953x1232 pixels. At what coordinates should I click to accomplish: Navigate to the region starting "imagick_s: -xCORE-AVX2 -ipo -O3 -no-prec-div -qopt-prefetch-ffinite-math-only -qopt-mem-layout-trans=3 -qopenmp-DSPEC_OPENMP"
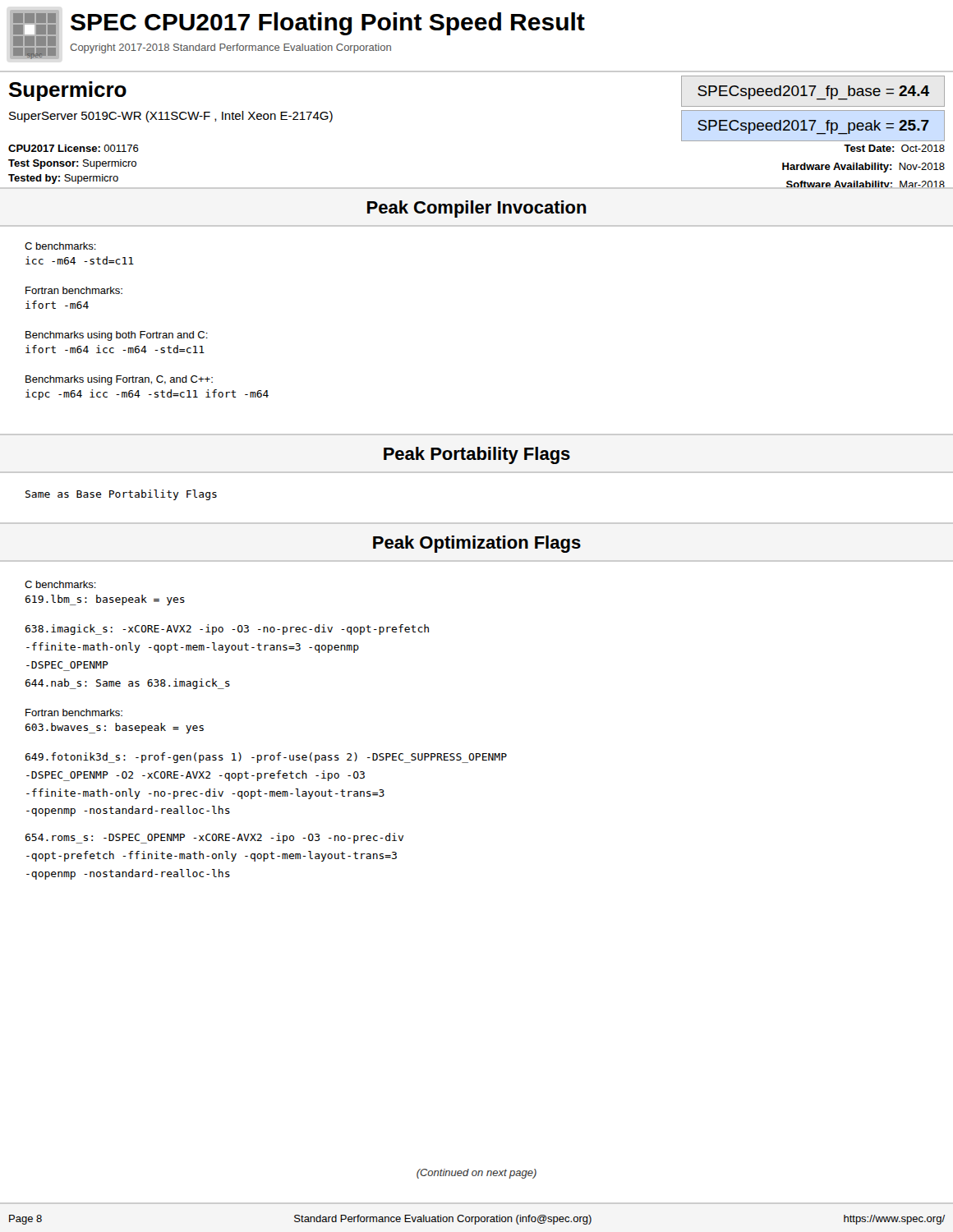coord(227,647)
